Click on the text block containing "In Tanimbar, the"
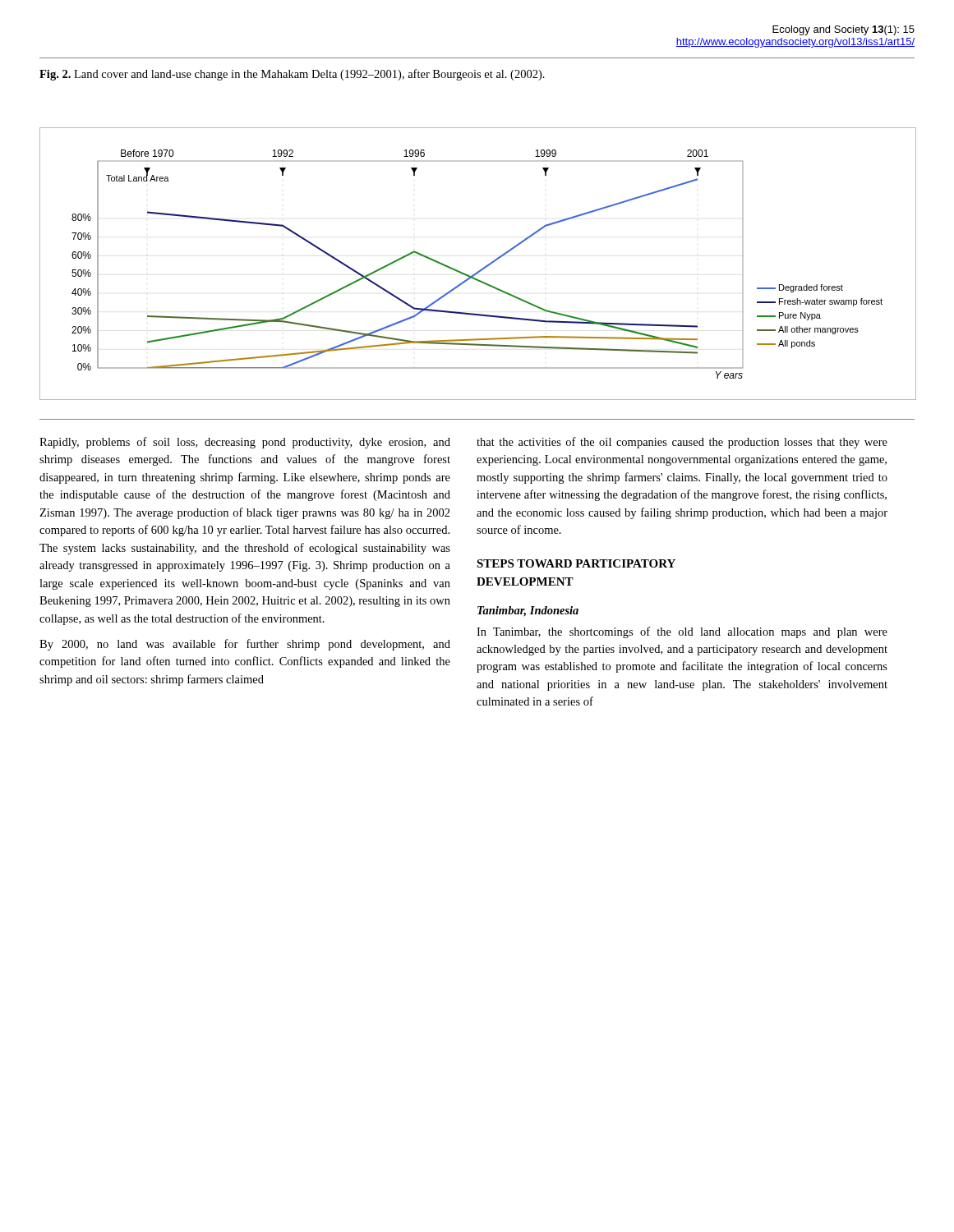 [682, 667]
